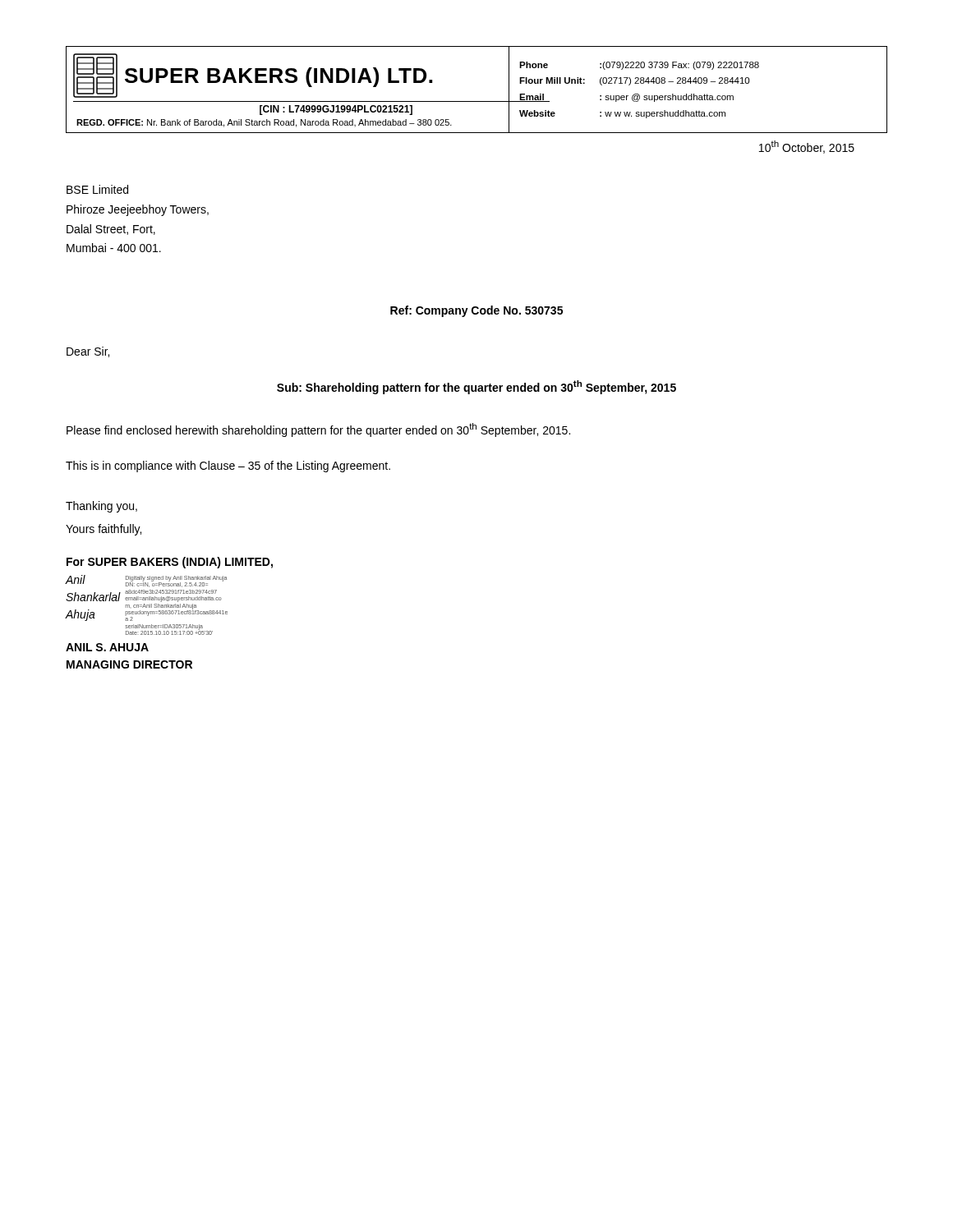Find the passage starting "This is in compliance with Clause"
Screen dimensions: 1232x953
point(228,466)
